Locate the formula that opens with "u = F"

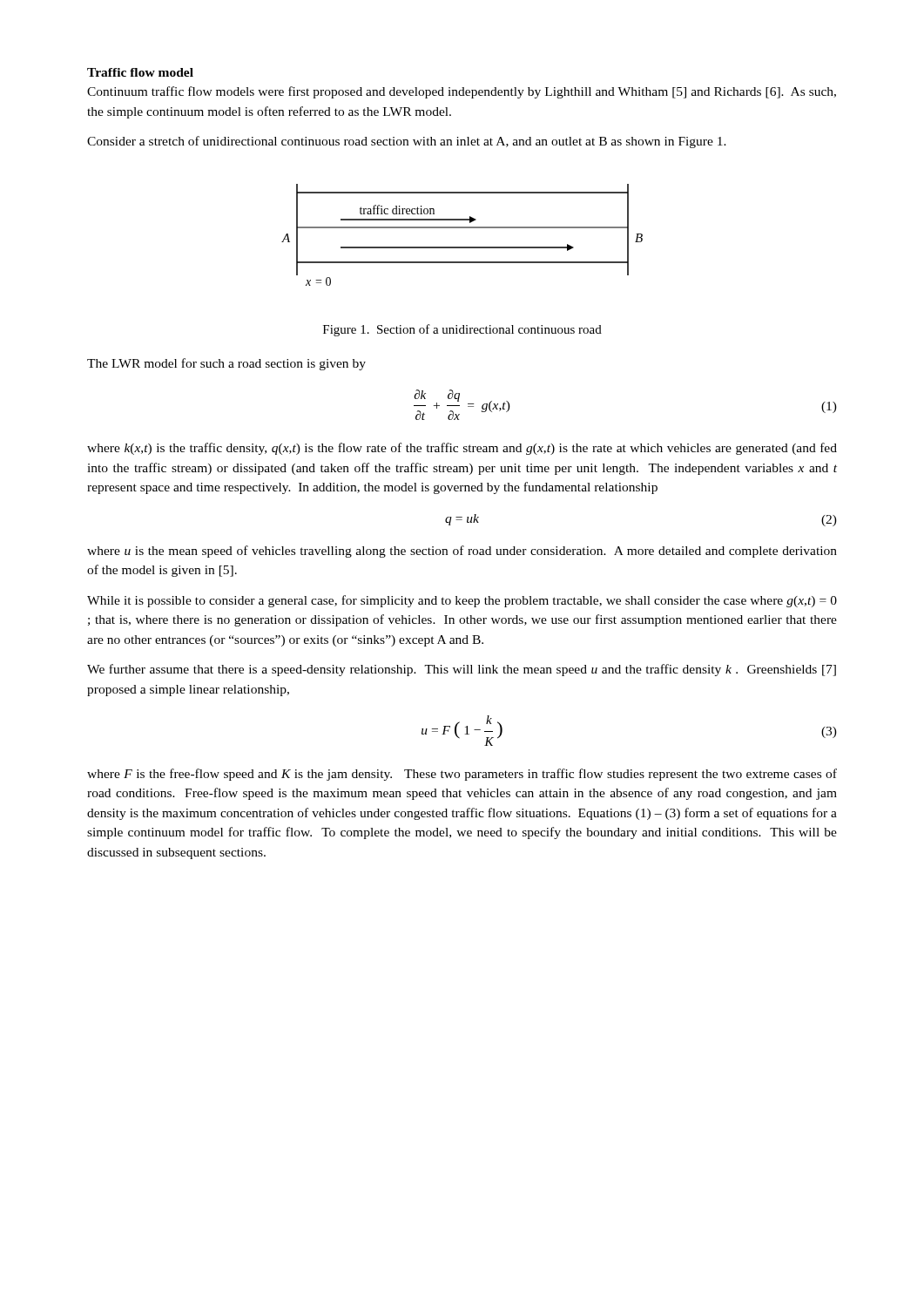click(462, 731)
